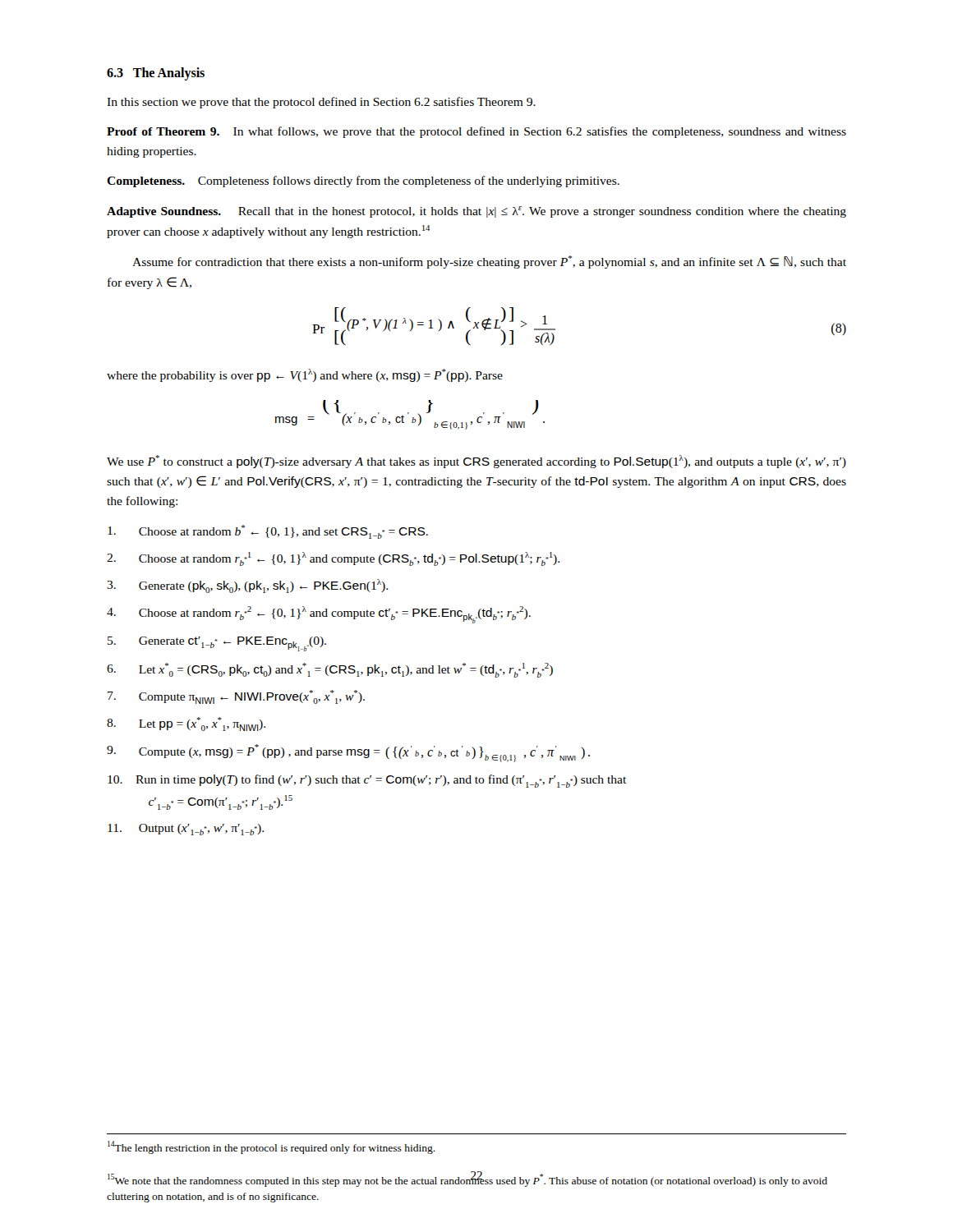Click on the list item with the text "9. Compute (x, msg)"

368,753
